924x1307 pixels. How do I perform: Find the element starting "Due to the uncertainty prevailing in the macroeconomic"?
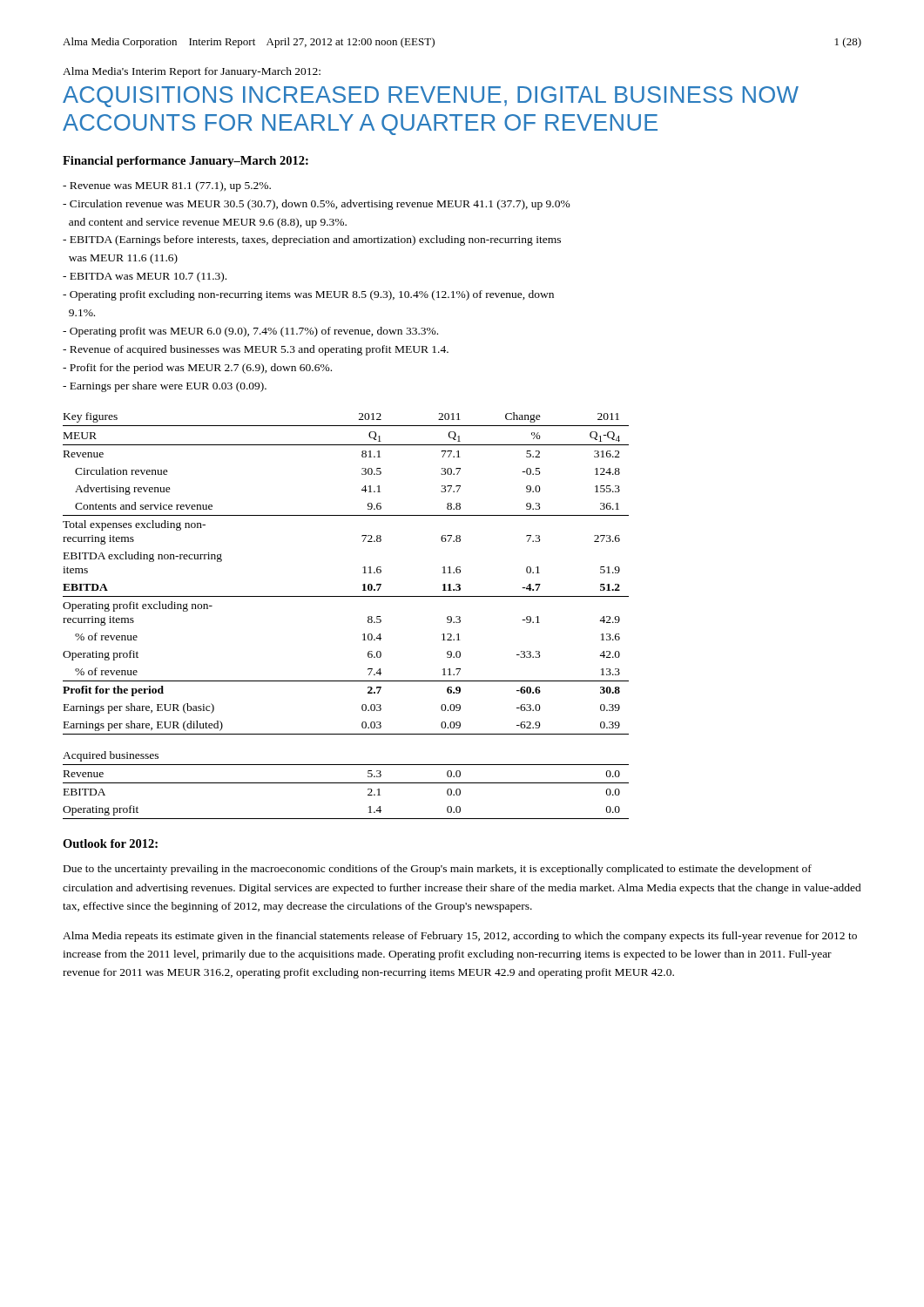point(462,887)
